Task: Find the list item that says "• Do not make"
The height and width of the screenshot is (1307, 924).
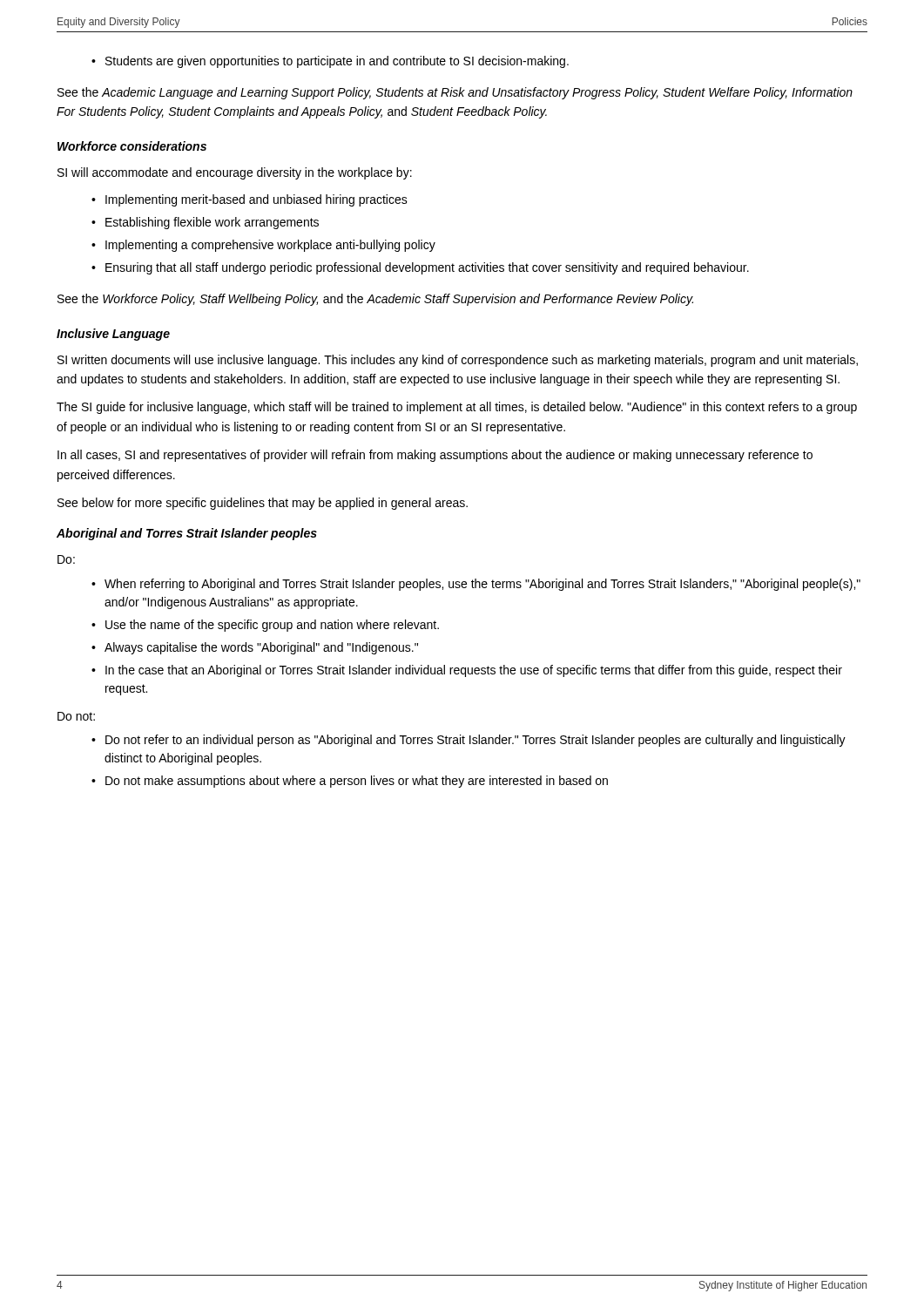Action: pos(350,781)
